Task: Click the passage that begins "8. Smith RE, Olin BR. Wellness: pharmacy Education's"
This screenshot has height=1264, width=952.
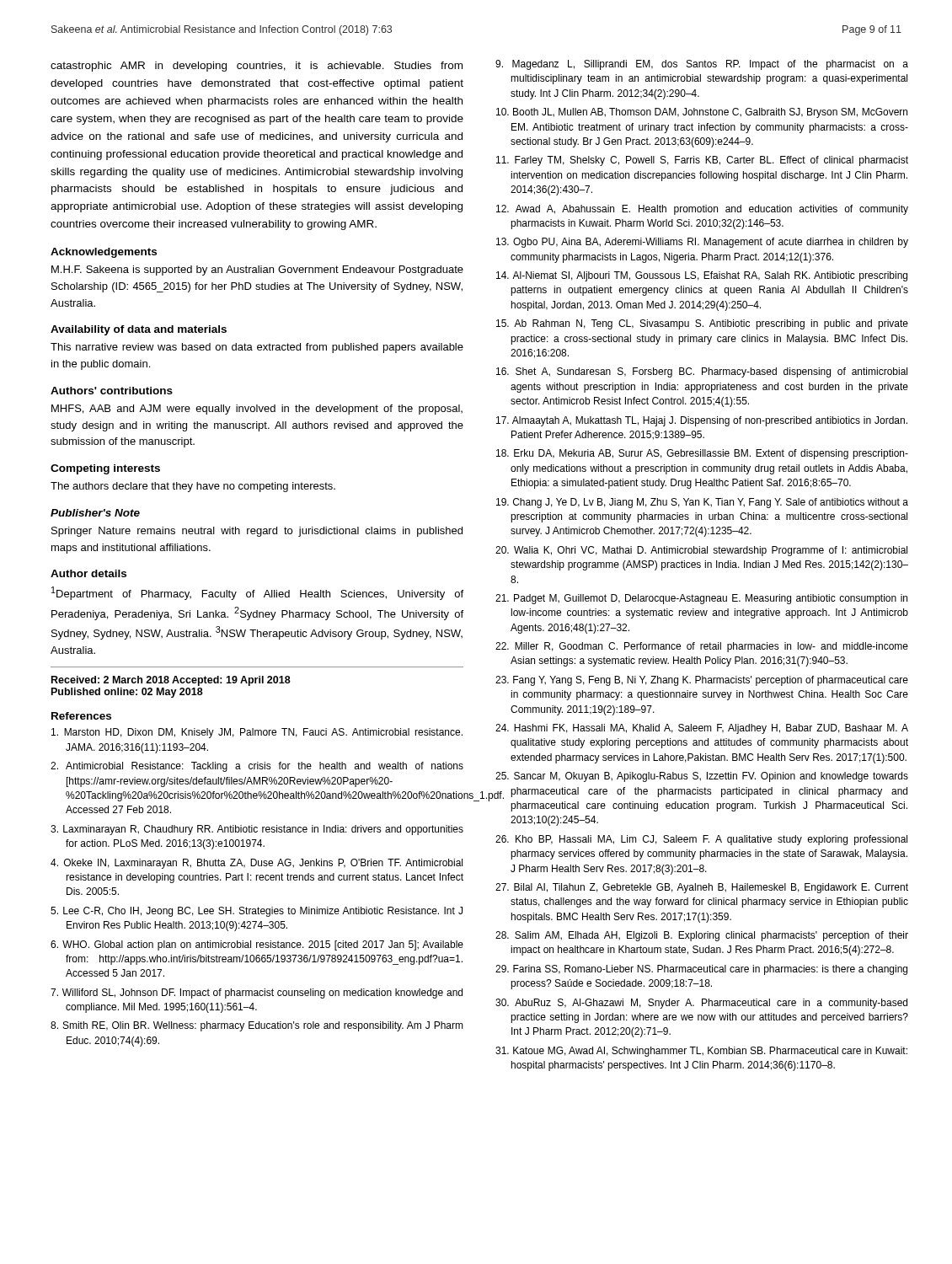Action: [x=257, y=1034]
